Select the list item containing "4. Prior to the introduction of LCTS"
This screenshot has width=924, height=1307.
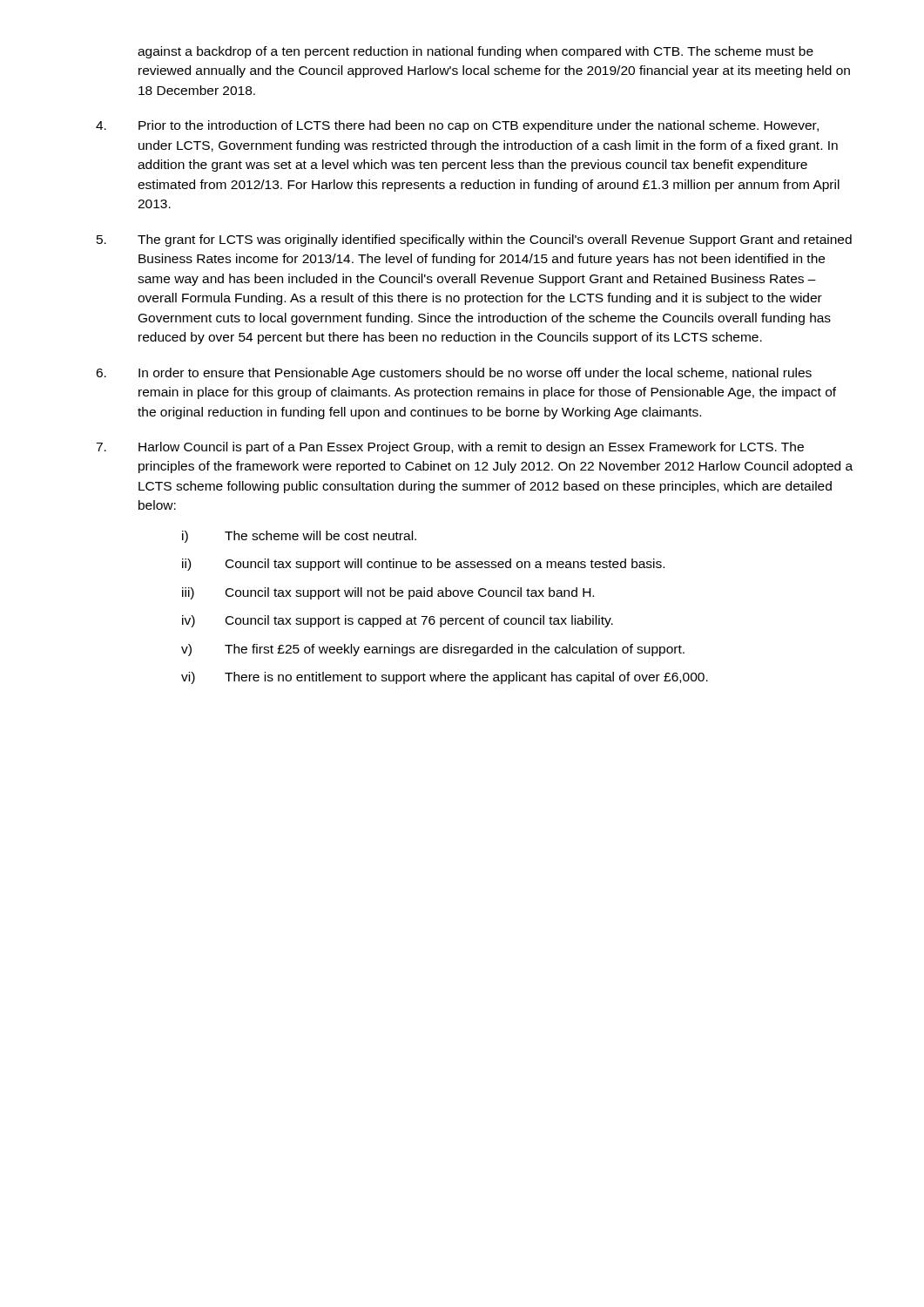[x=475, y=165]
